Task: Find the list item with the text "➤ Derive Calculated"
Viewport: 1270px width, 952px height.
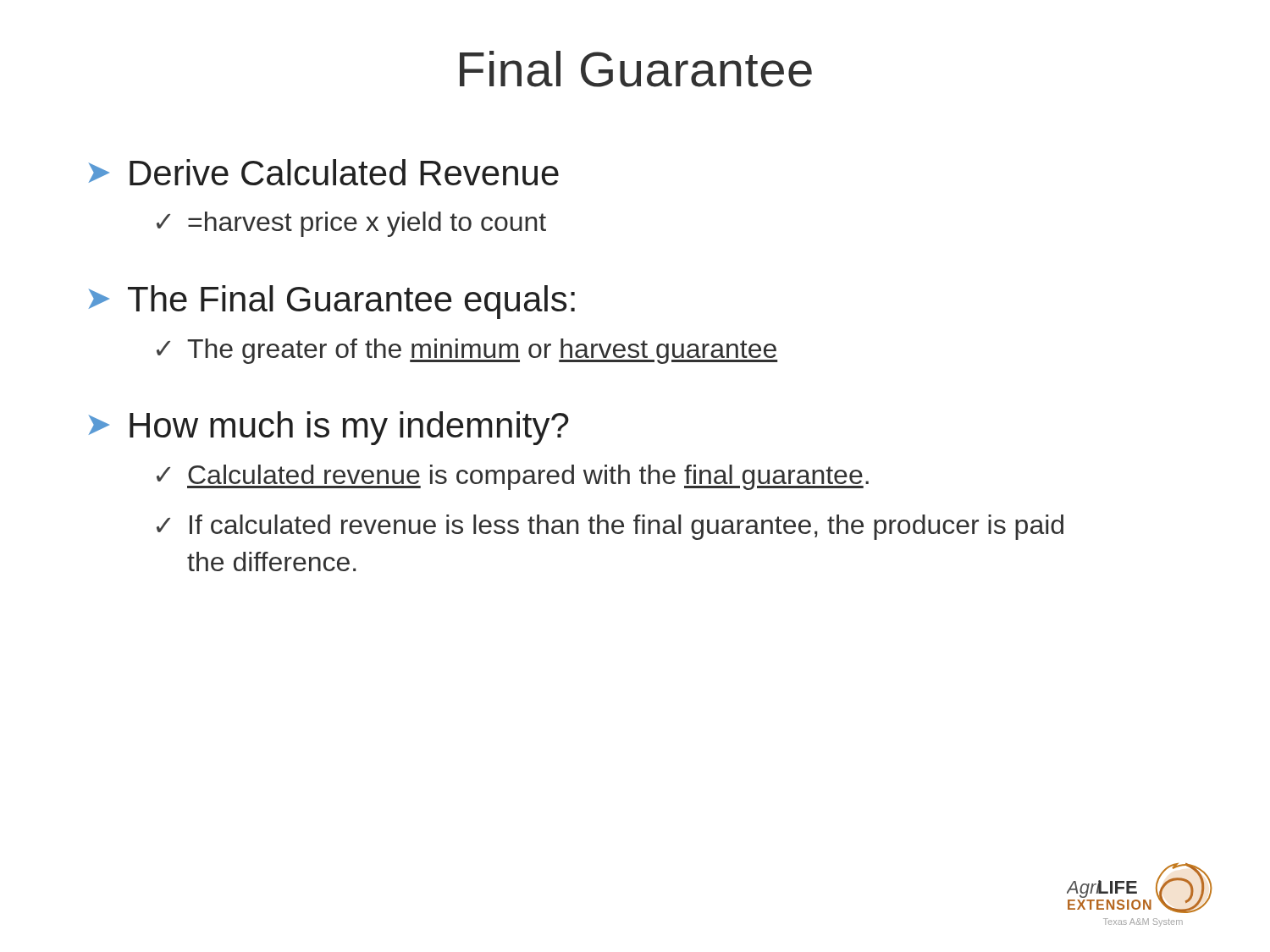Action: 322,174
